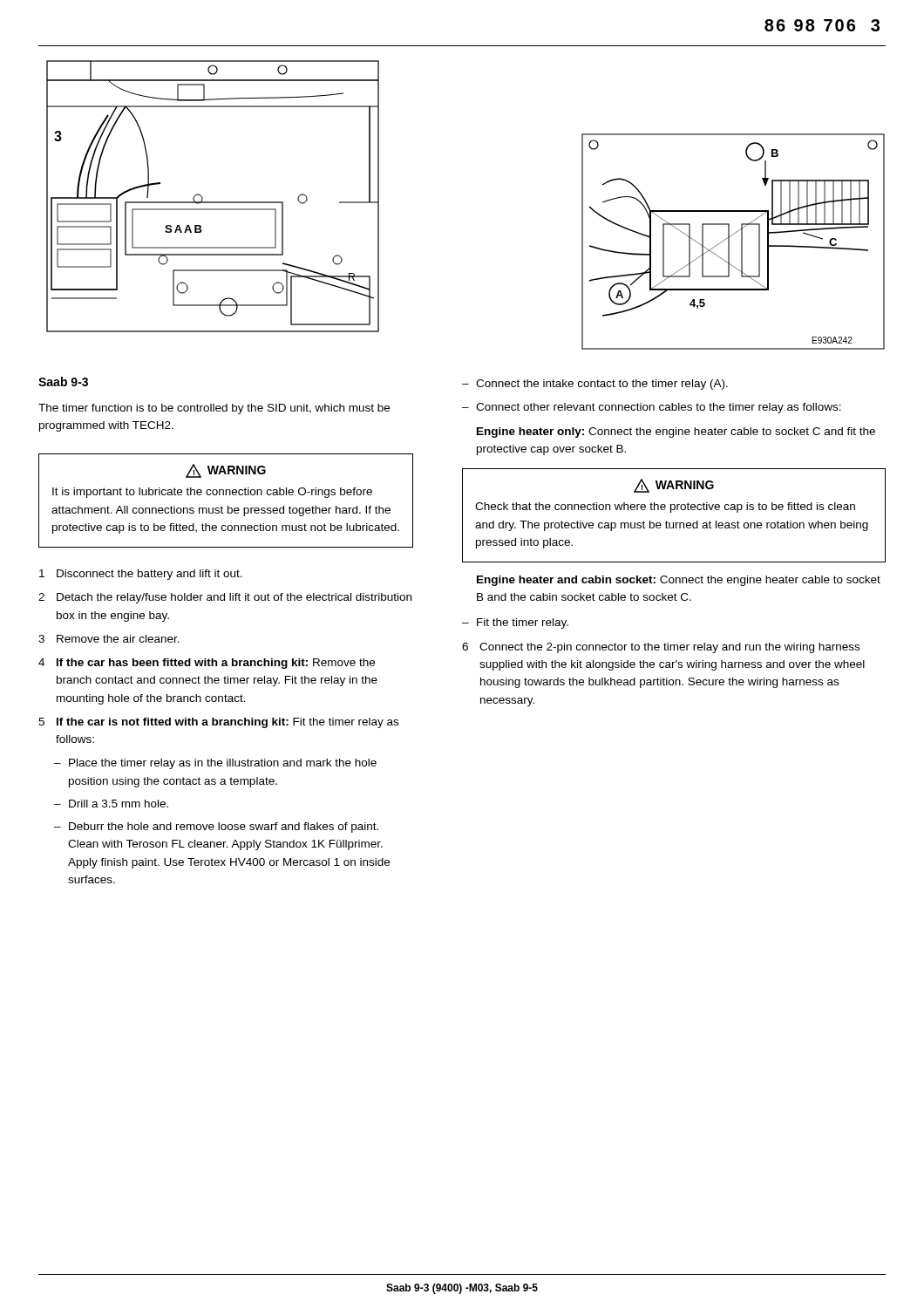Navigate to the text starting "2 Detach the relay/fuse"

[226, 607]
